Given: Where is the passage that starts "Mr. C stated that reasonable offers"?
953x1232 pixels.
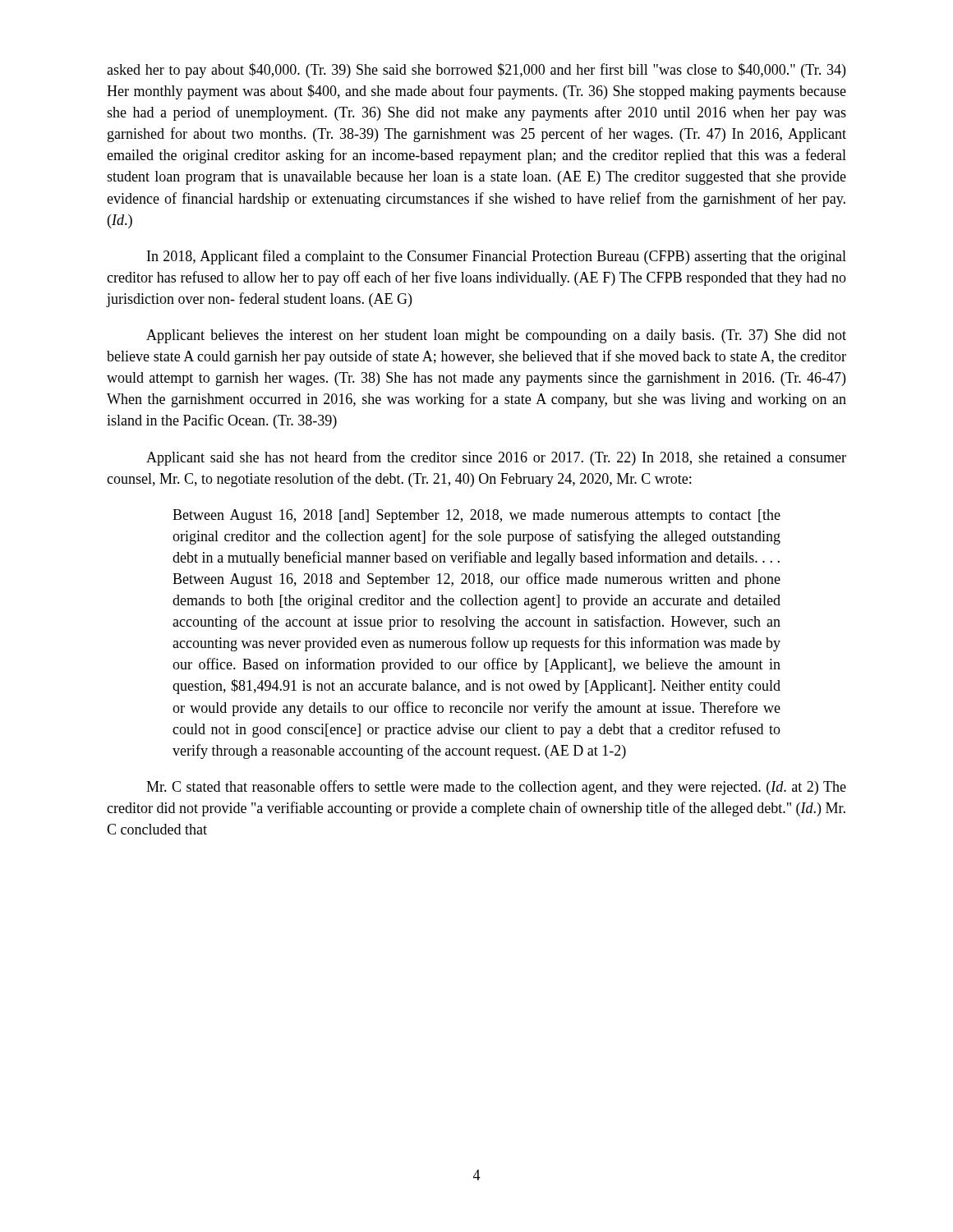Looking at the screenshot, I should (x=476, y=808).
